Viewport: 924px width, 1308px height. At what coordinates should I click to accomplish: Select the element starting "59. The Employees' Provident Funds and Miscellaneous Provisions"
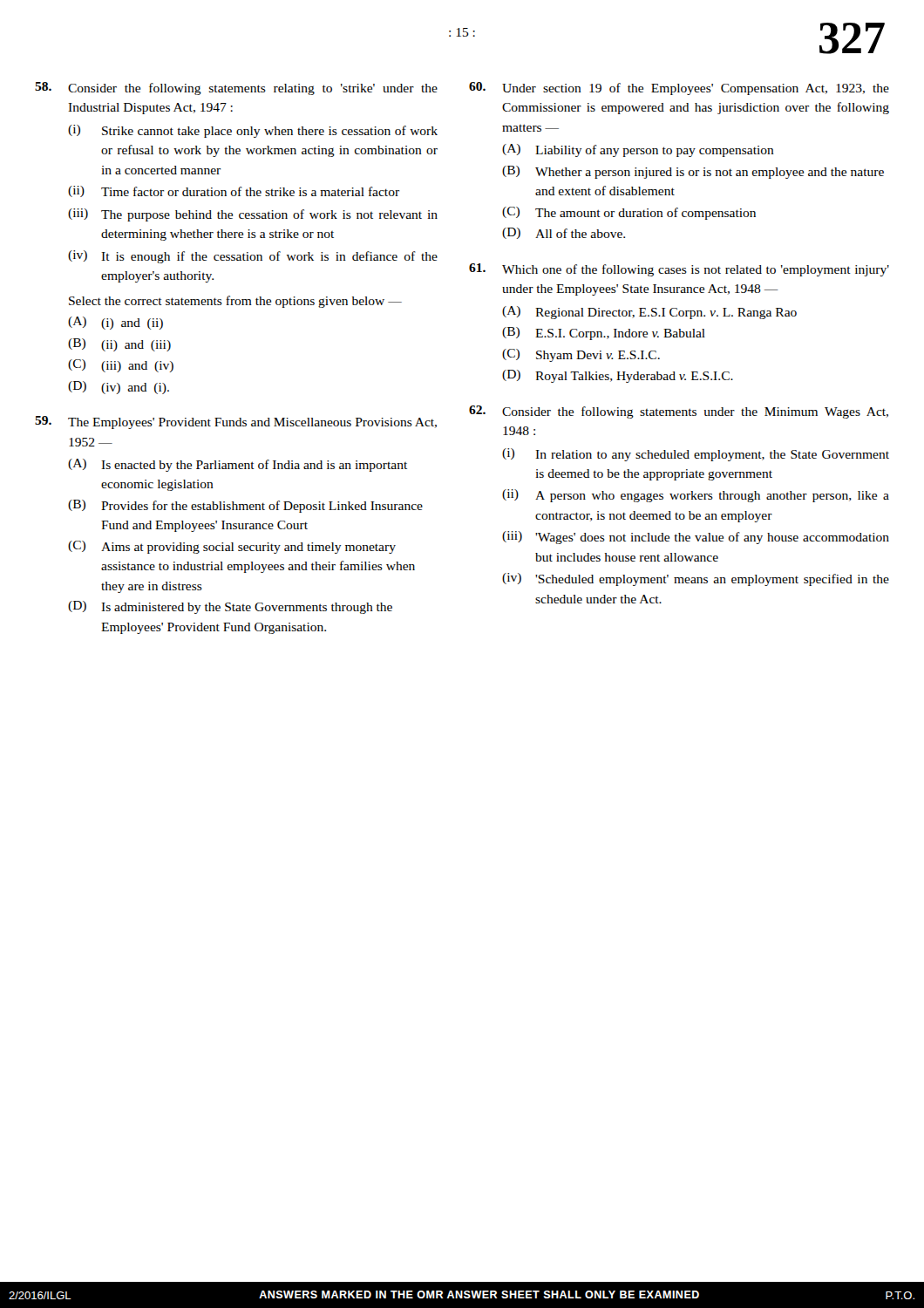[236, 525]
